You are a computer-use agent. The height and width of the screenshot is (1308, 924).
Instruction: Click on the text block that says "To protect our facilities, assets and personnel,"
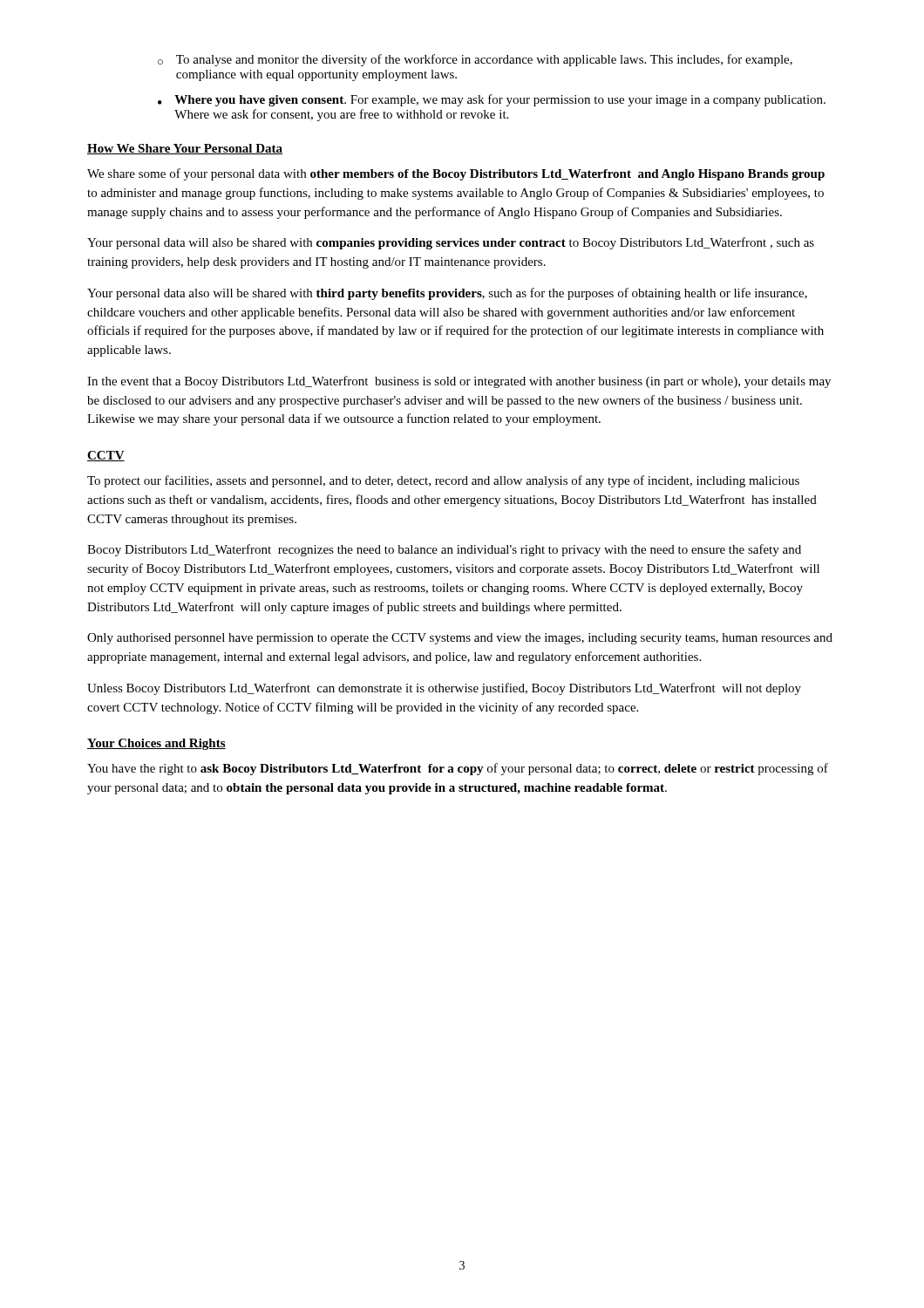[x=452, y=499]
